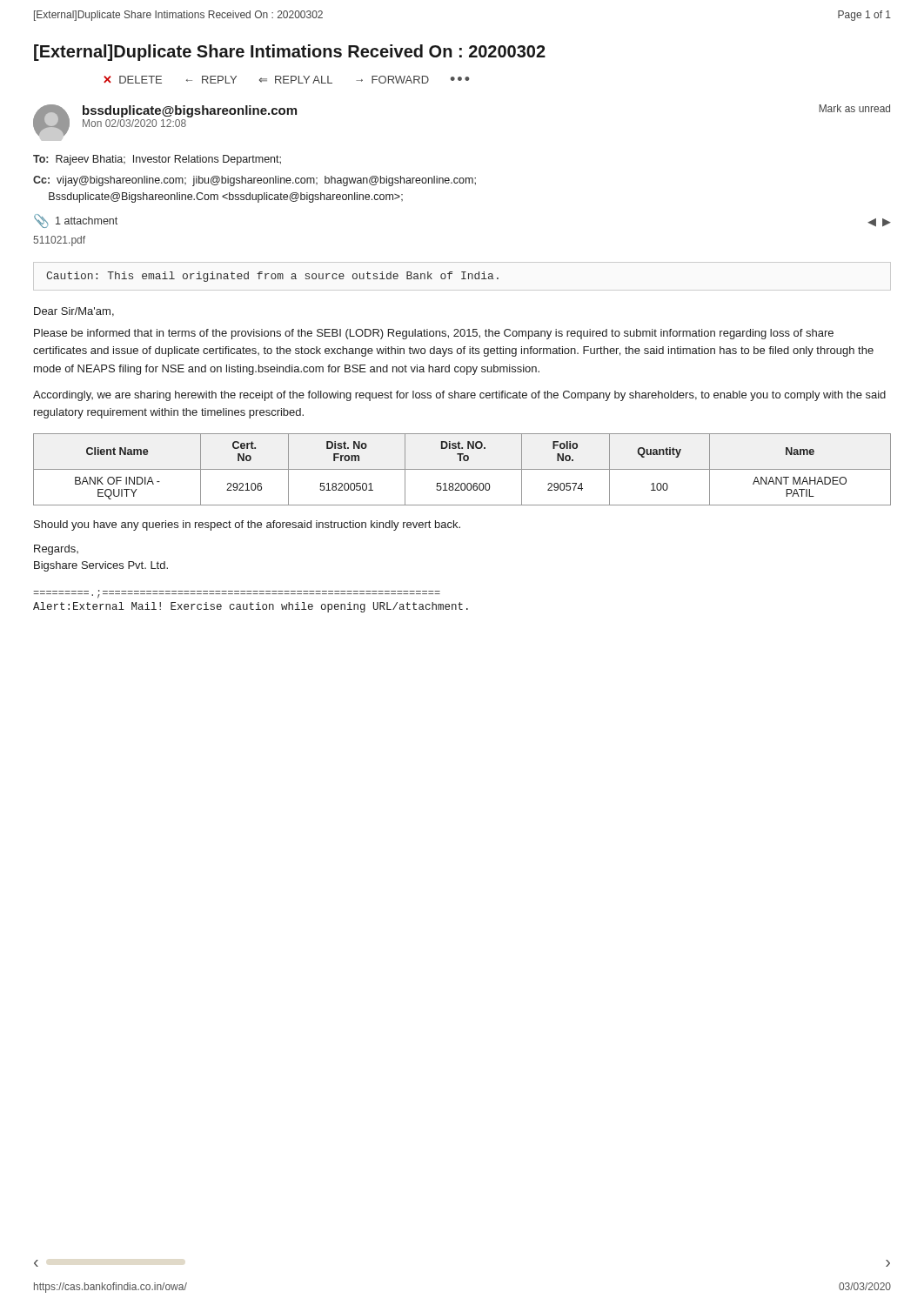
Task: Click on the block starting "Please be informed that"
Action: tap(453, 351)
